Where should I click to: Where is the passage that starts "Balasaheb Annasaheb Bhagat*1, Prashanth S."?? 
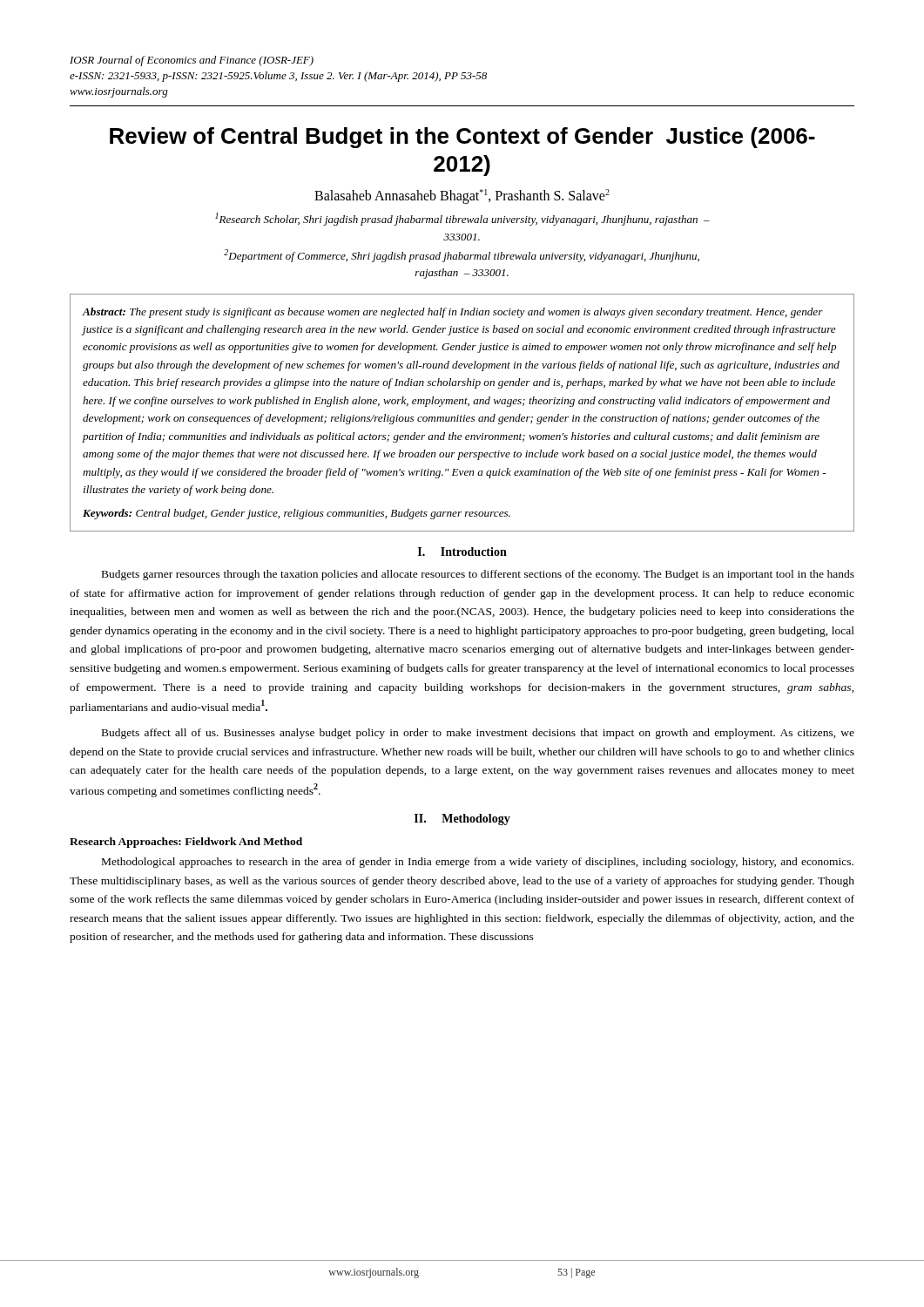(x=462, y=195)
